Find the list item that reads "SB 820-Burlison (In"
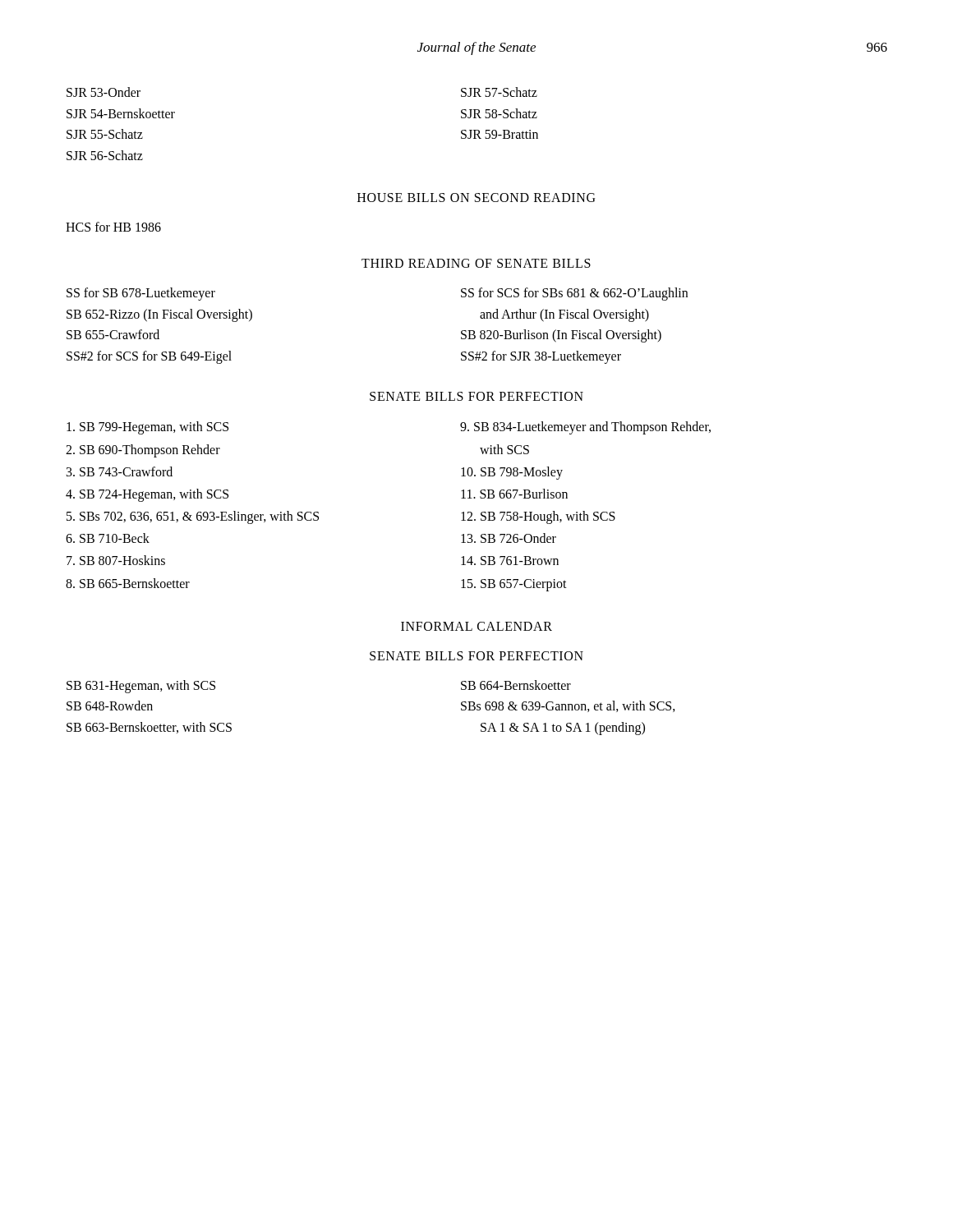Viewport: 953px width, 1232px height. pyautogui.click(x=561, y=335)
